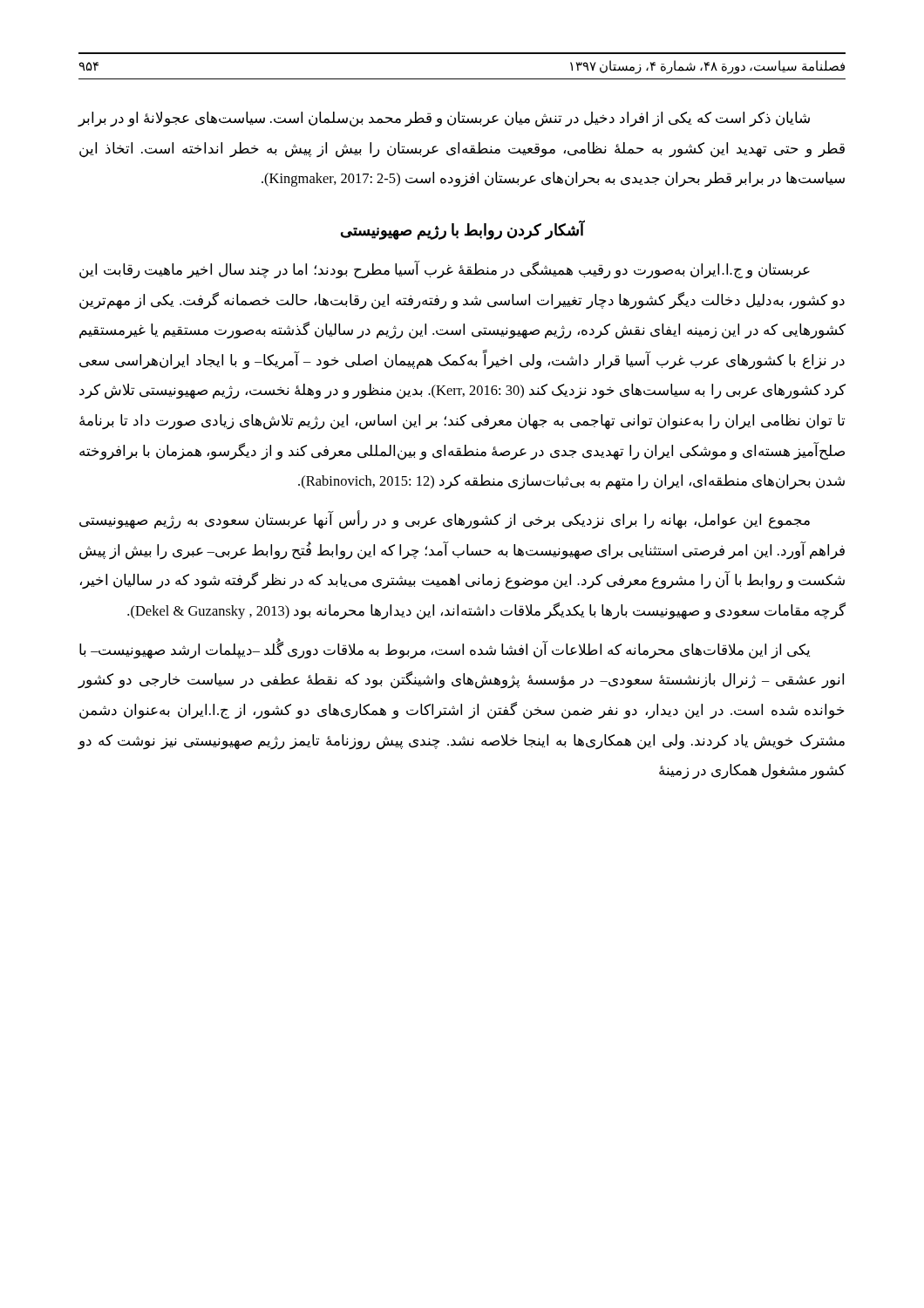
Task: Click the passage that begins "مجموع این عوامل،"
Action: [462, 566]
